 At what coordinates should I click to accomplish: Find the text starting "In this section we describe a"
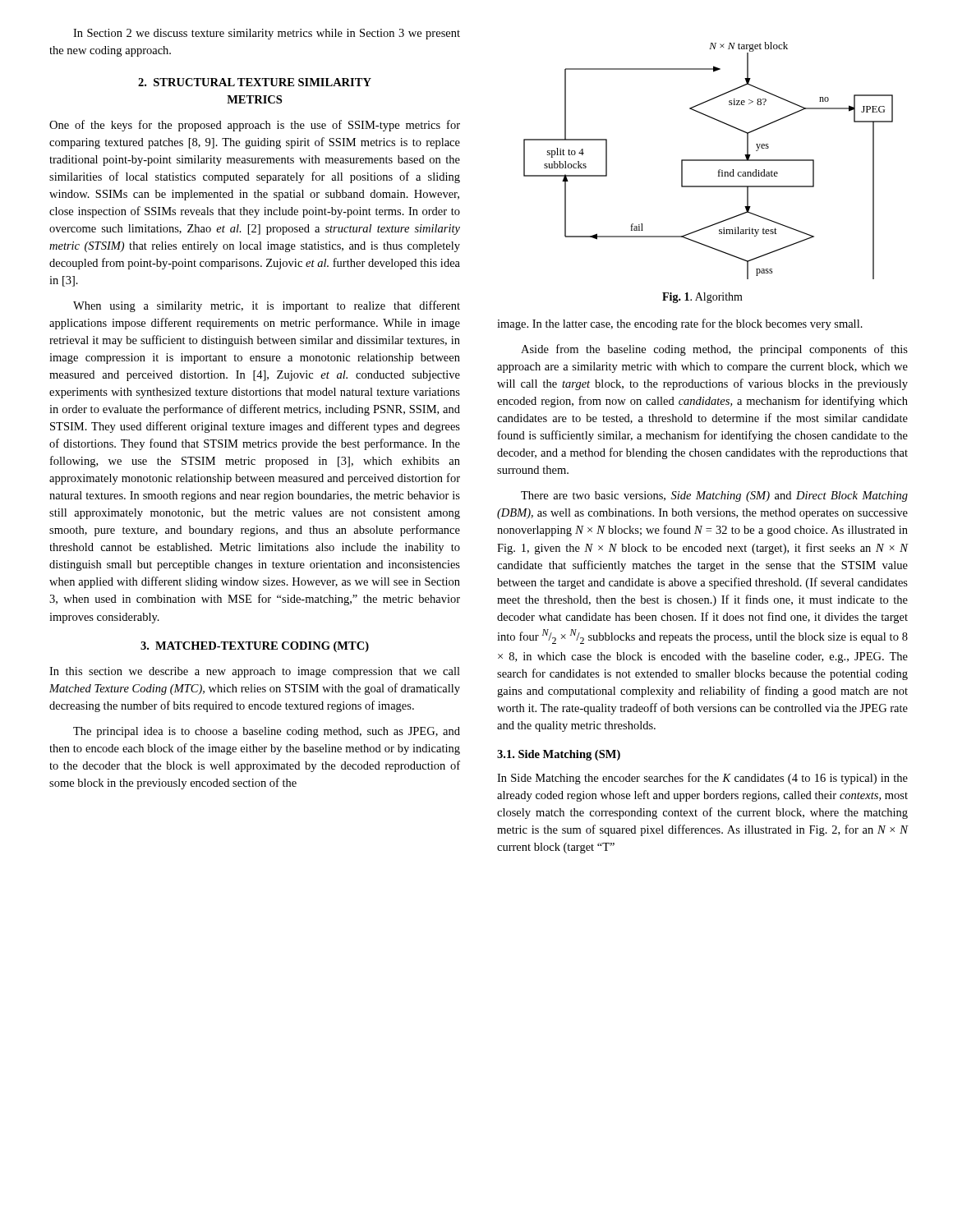(x=255, y=688)
